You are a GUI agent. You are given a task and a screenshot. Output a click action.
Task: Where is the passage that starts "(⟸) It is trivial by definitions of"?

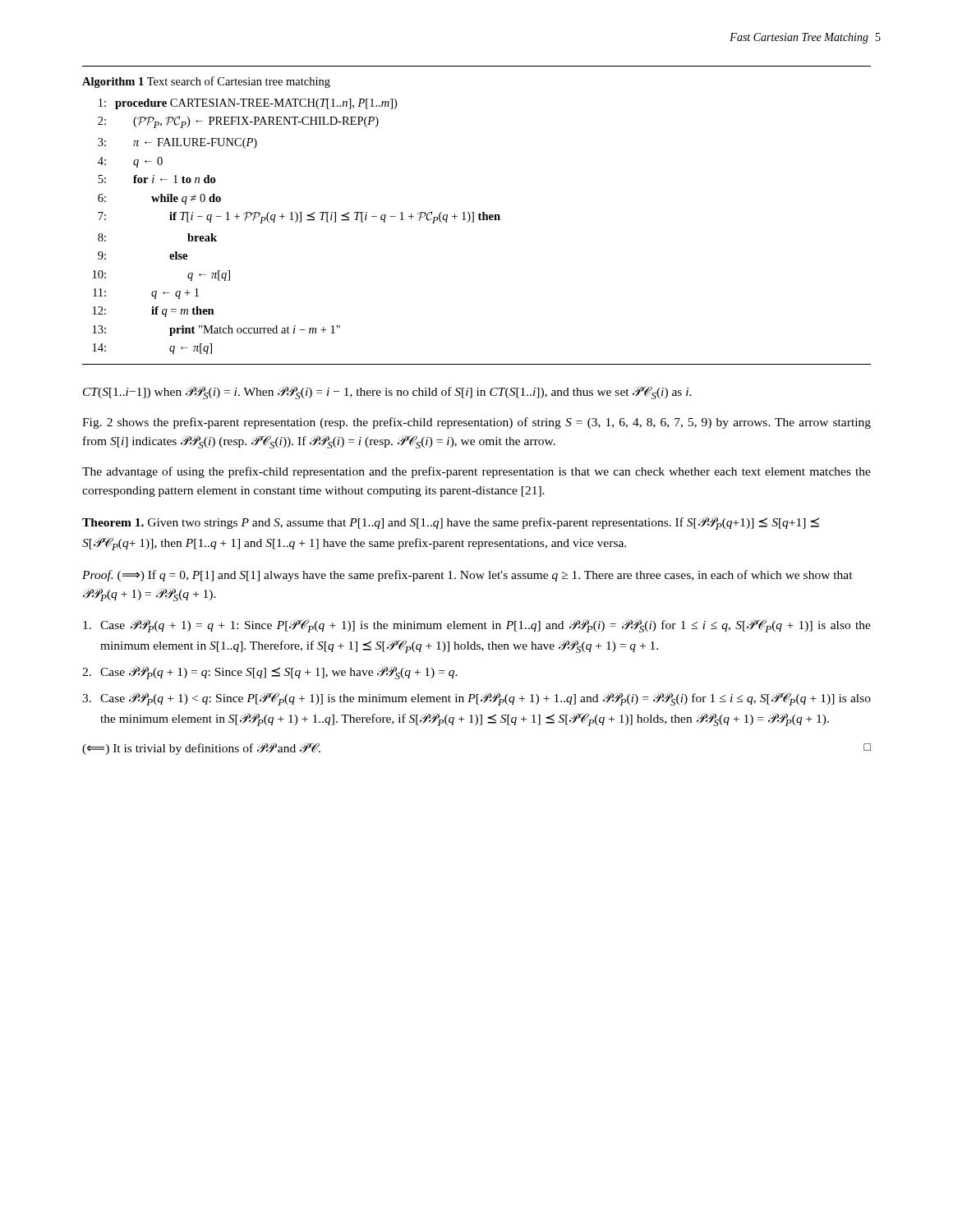coord(203,749)
